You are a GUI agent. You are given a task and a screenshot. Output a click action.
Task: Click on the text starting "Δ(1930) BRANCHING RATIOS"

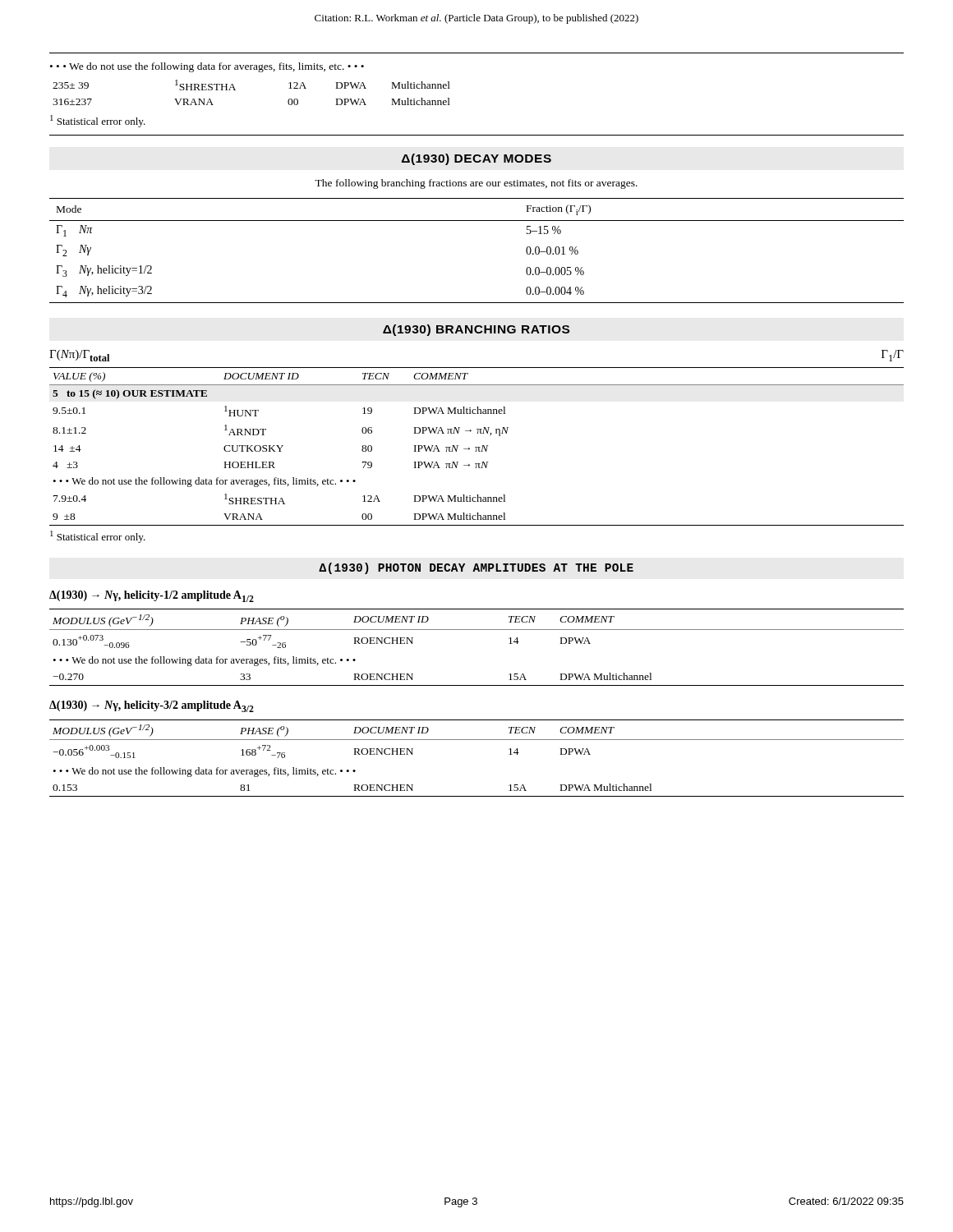pyautogui.click(x=476, y=329)
